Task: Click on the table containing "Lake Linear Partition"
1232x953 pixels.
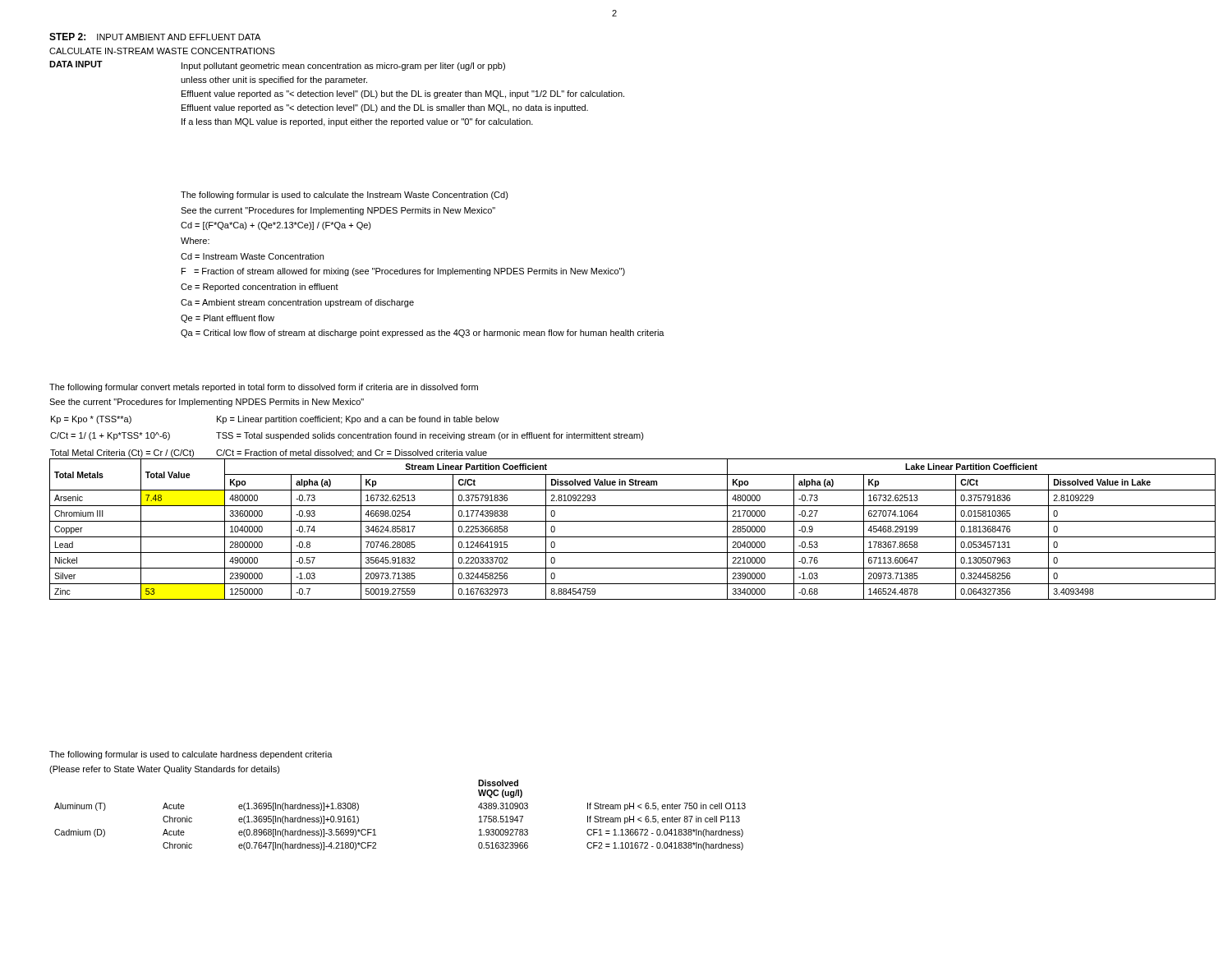Action: pos(632,529)
